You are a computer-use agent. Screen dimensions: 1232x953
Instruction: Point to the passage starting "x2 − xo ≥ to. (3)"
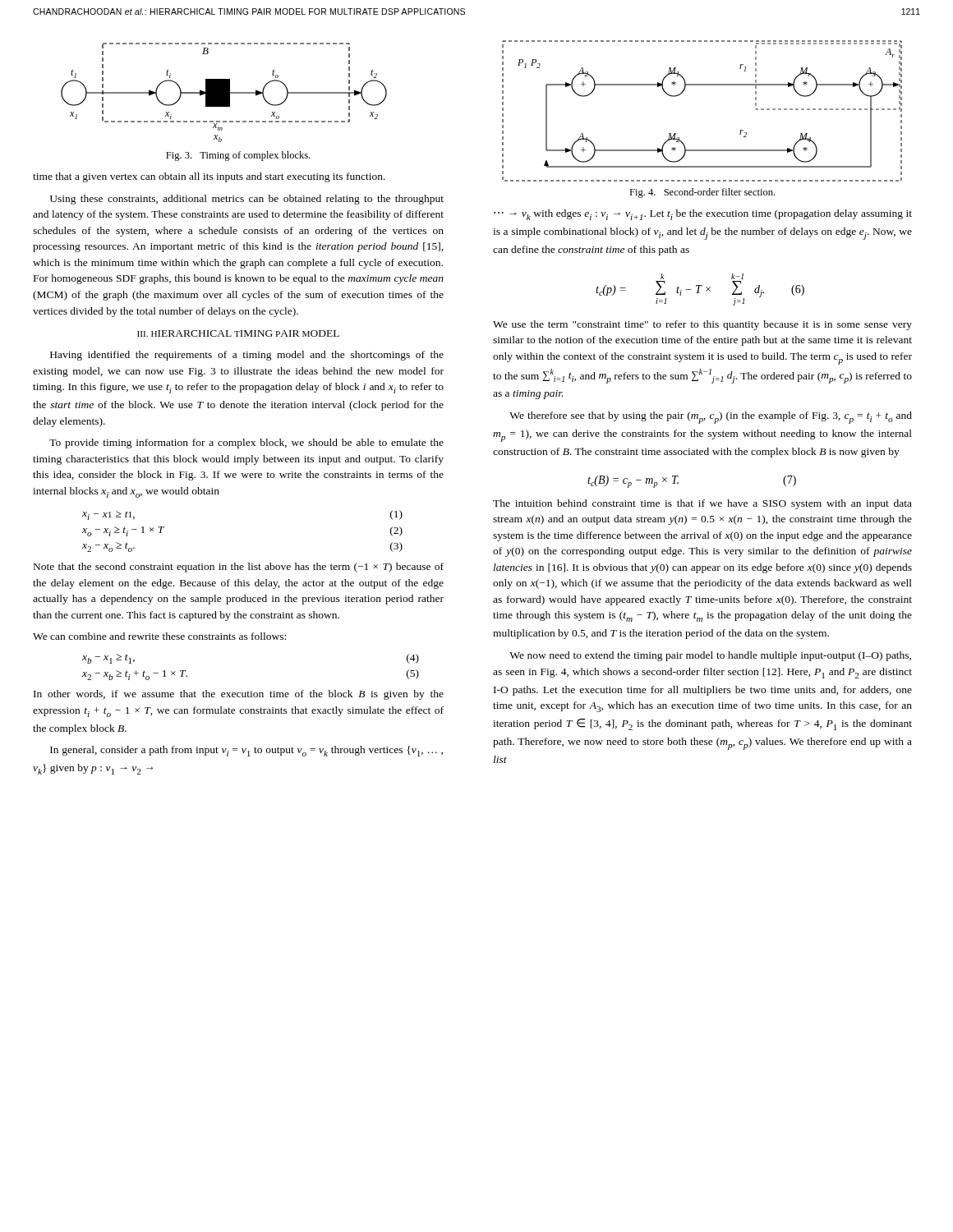click(x=107, y=547)
